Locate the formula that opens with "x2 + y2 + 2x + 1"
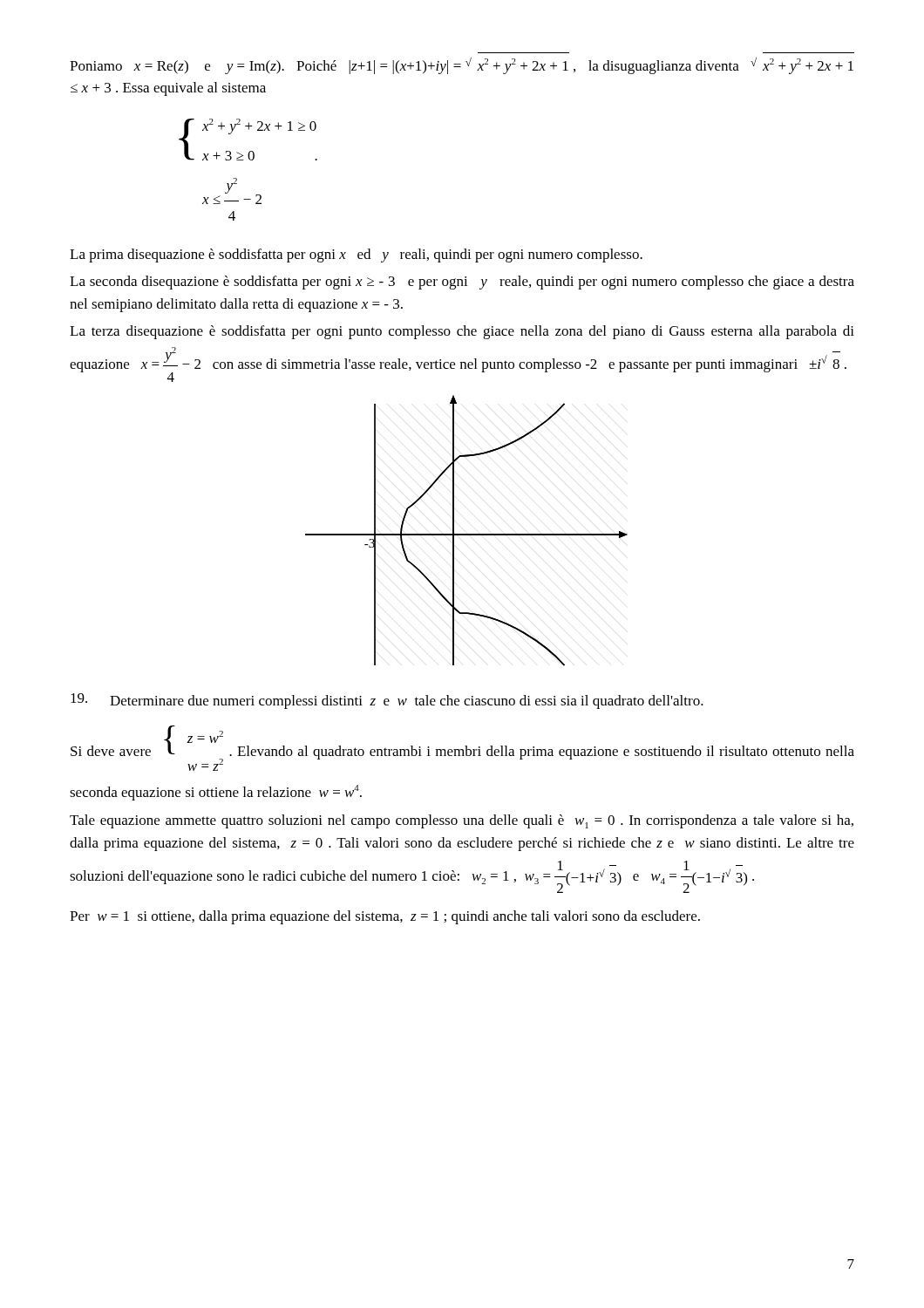The height and width of the screenshot is (1308, 924). click(246, 171)
